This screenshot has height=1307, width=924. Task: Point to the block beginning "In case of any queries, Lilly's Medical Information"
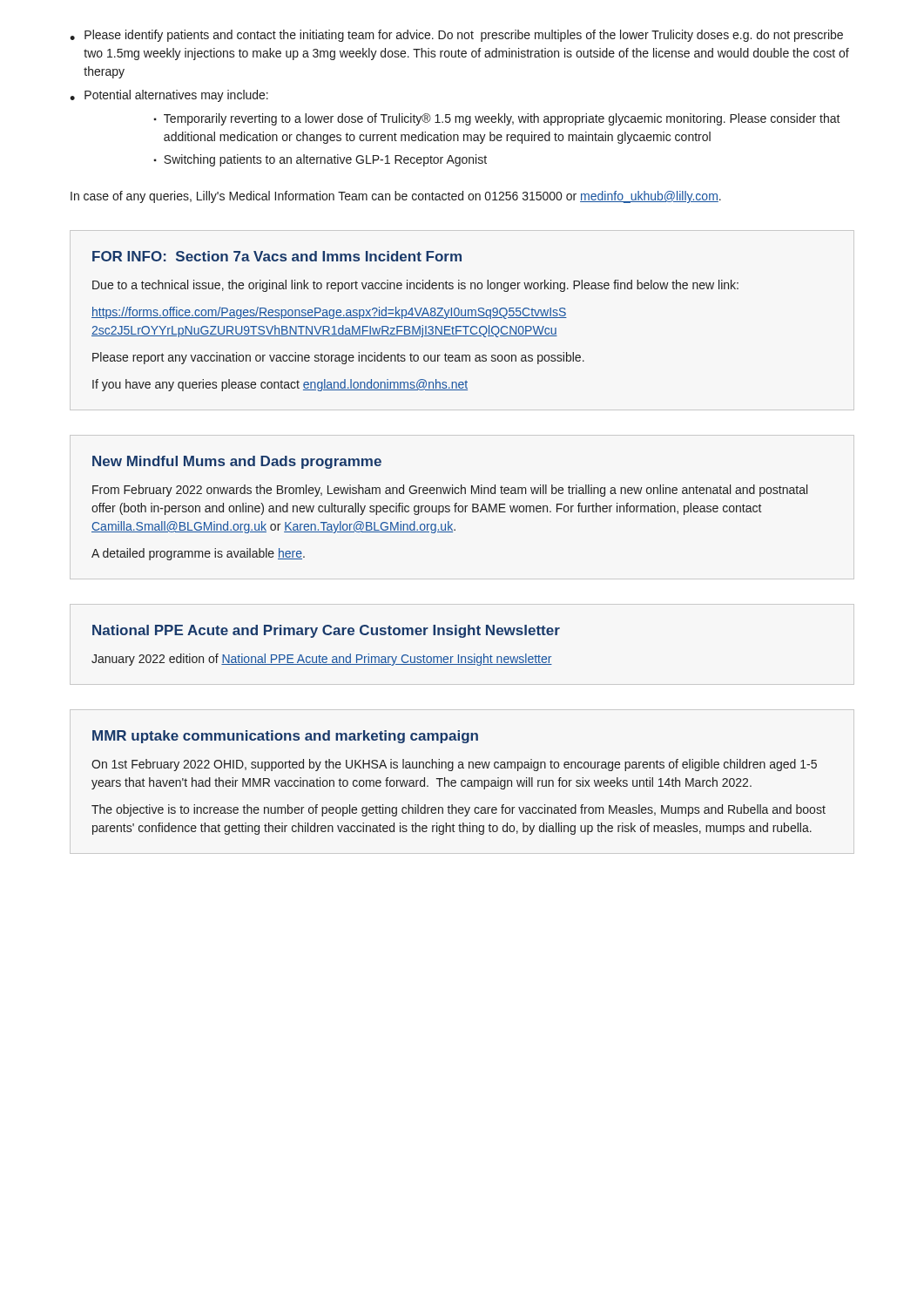[x=396, y=196]
